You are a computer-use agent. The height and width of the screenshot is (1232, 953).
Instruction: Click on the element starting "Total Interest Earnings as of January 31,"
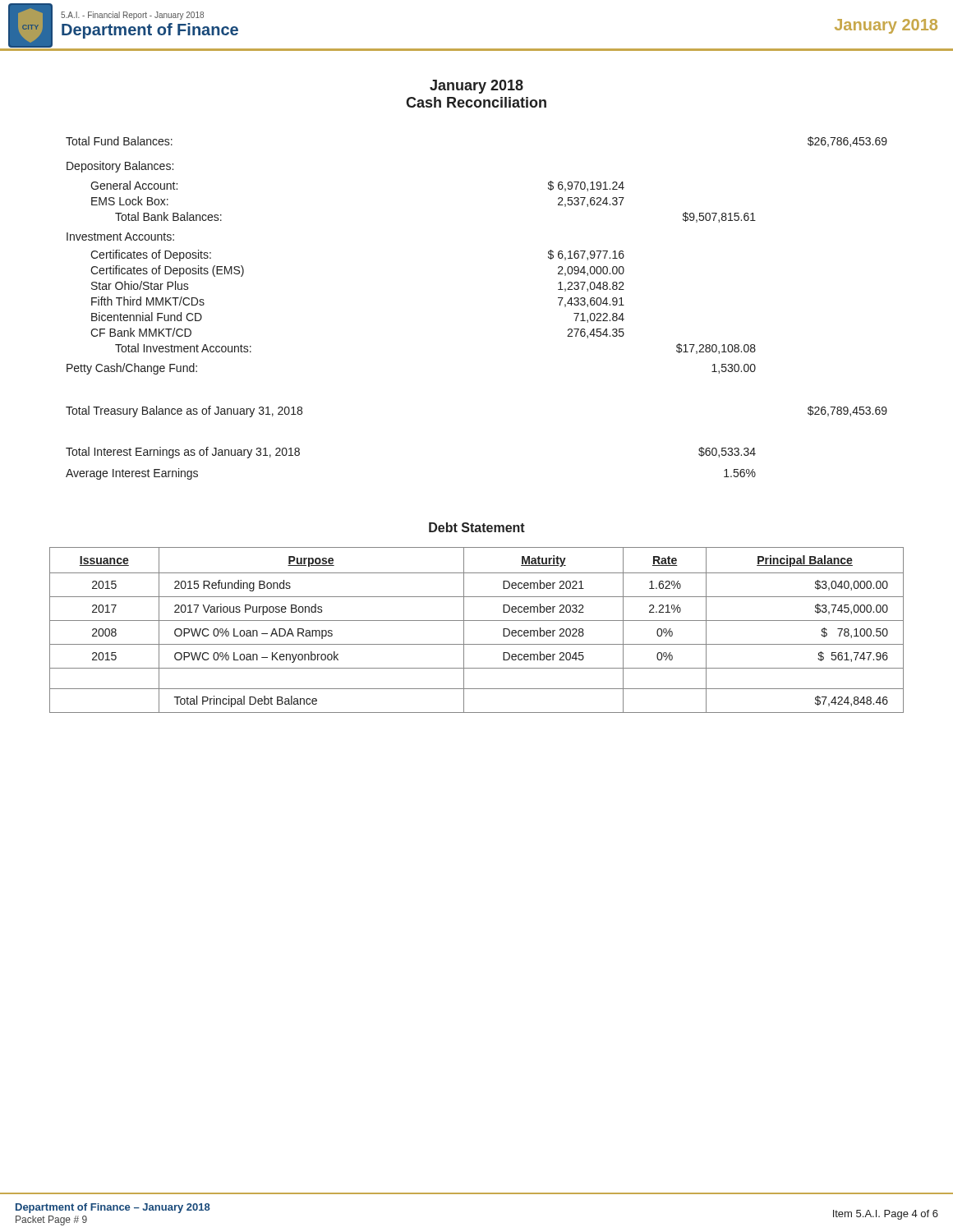[177, 452]
